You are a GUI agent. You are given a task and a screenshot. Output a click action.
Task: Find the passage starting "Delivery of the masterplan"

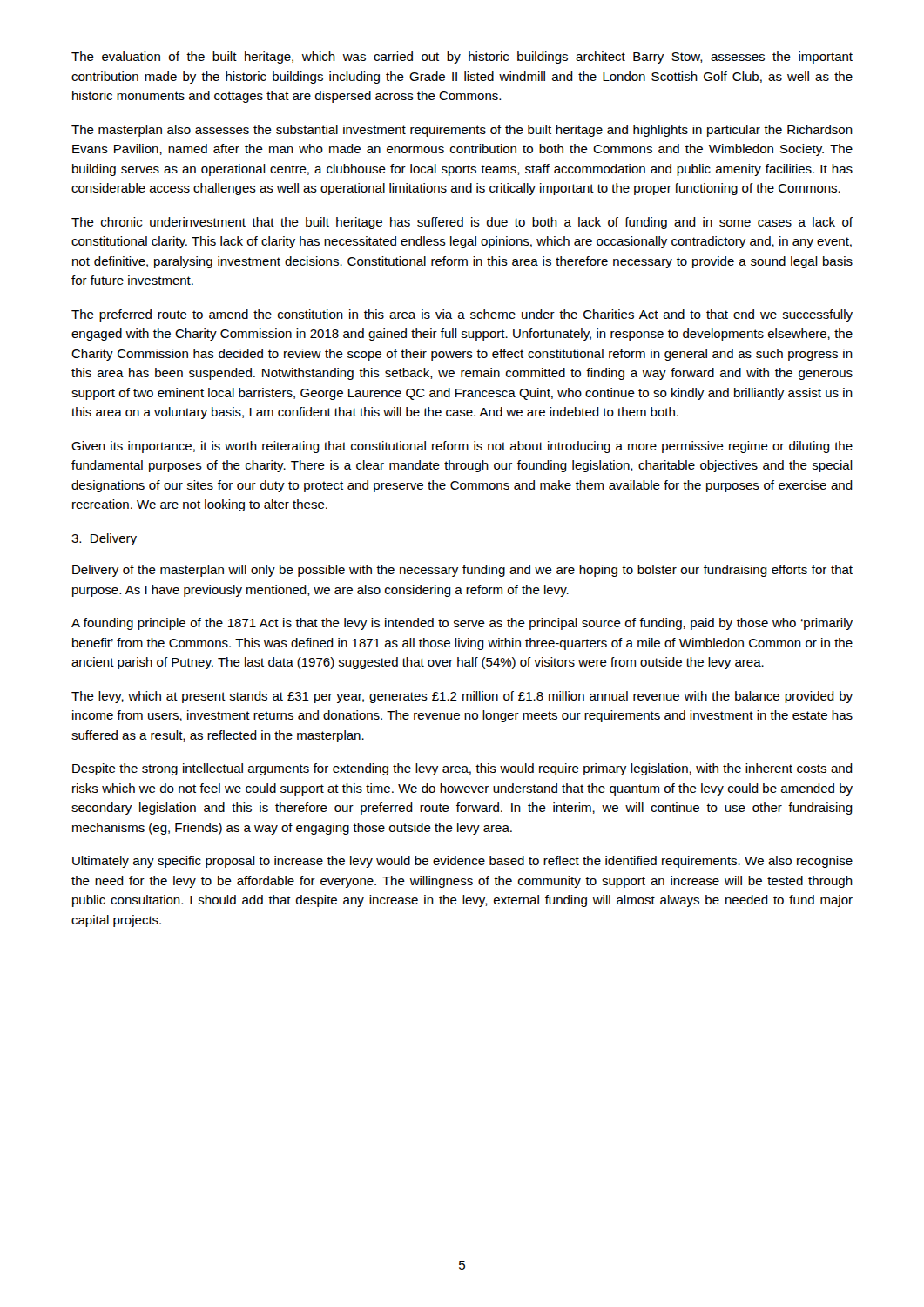coord(462,579)
